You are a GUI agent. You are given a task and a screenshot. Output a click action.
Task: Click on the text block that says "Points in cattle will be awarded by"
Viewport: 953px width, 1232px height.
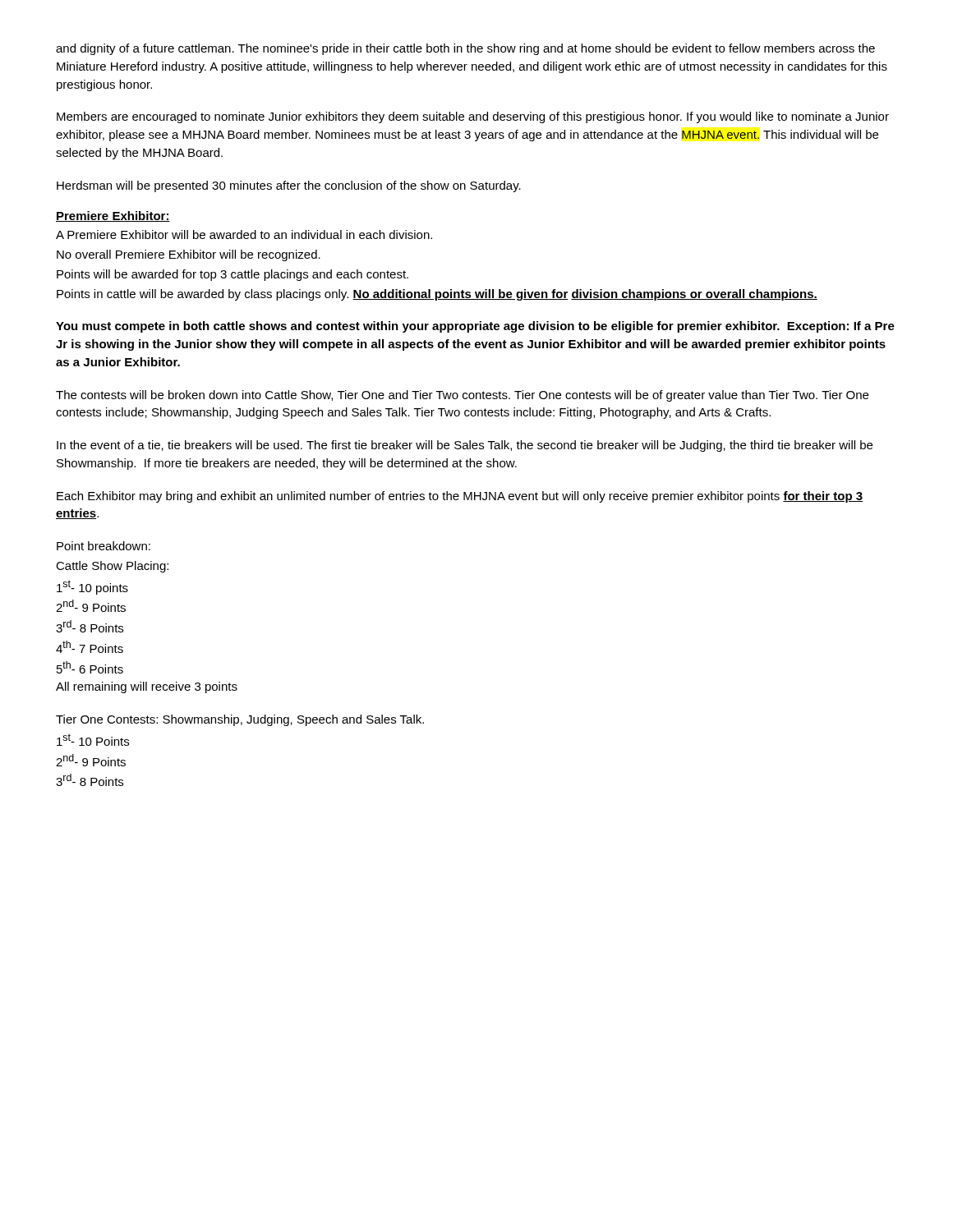click(437, 293)
